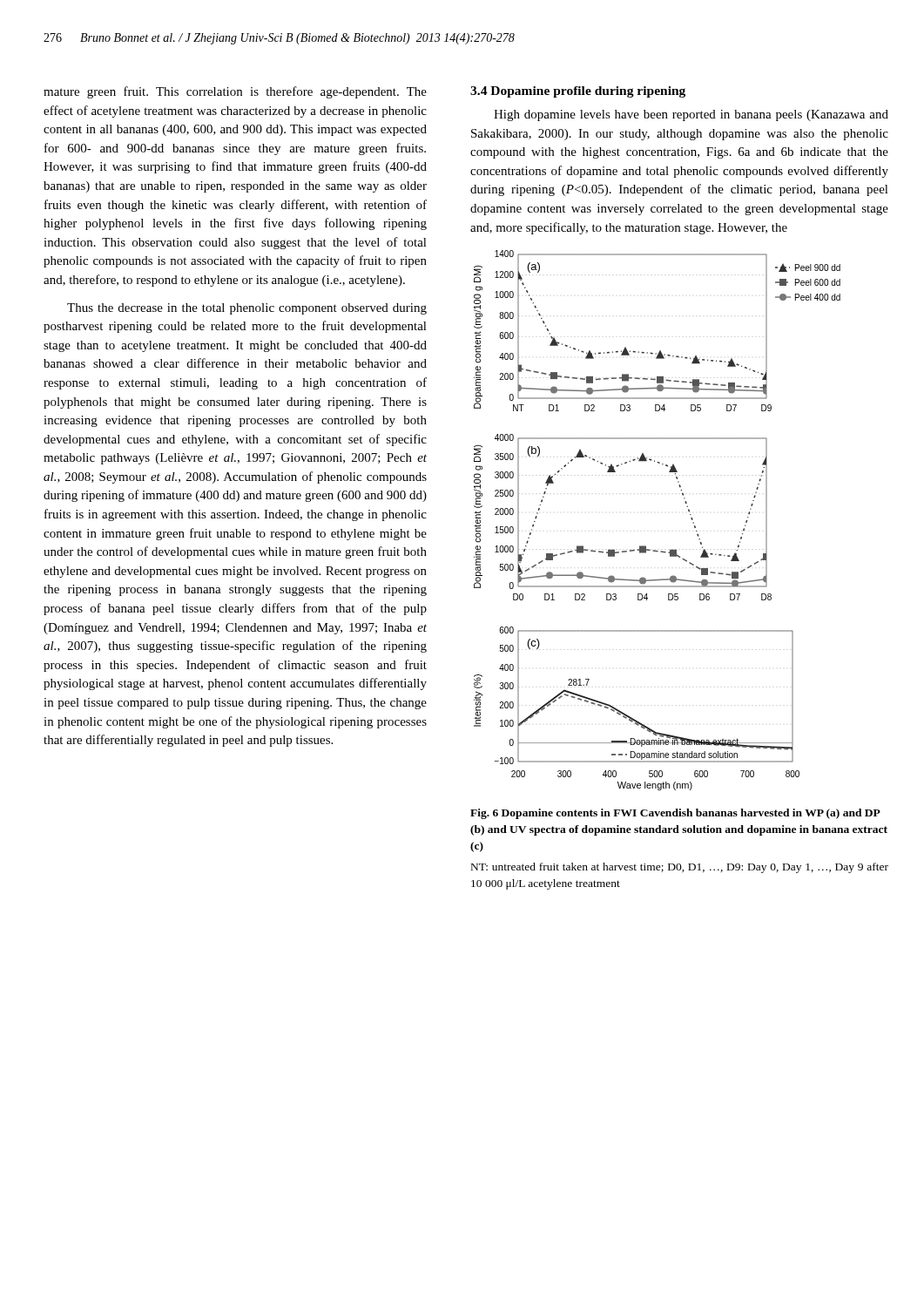Select the block starting "Thus the decrease in the total phenolic component"
This screenshot has height=1307, width=924.
pos(235,524)
